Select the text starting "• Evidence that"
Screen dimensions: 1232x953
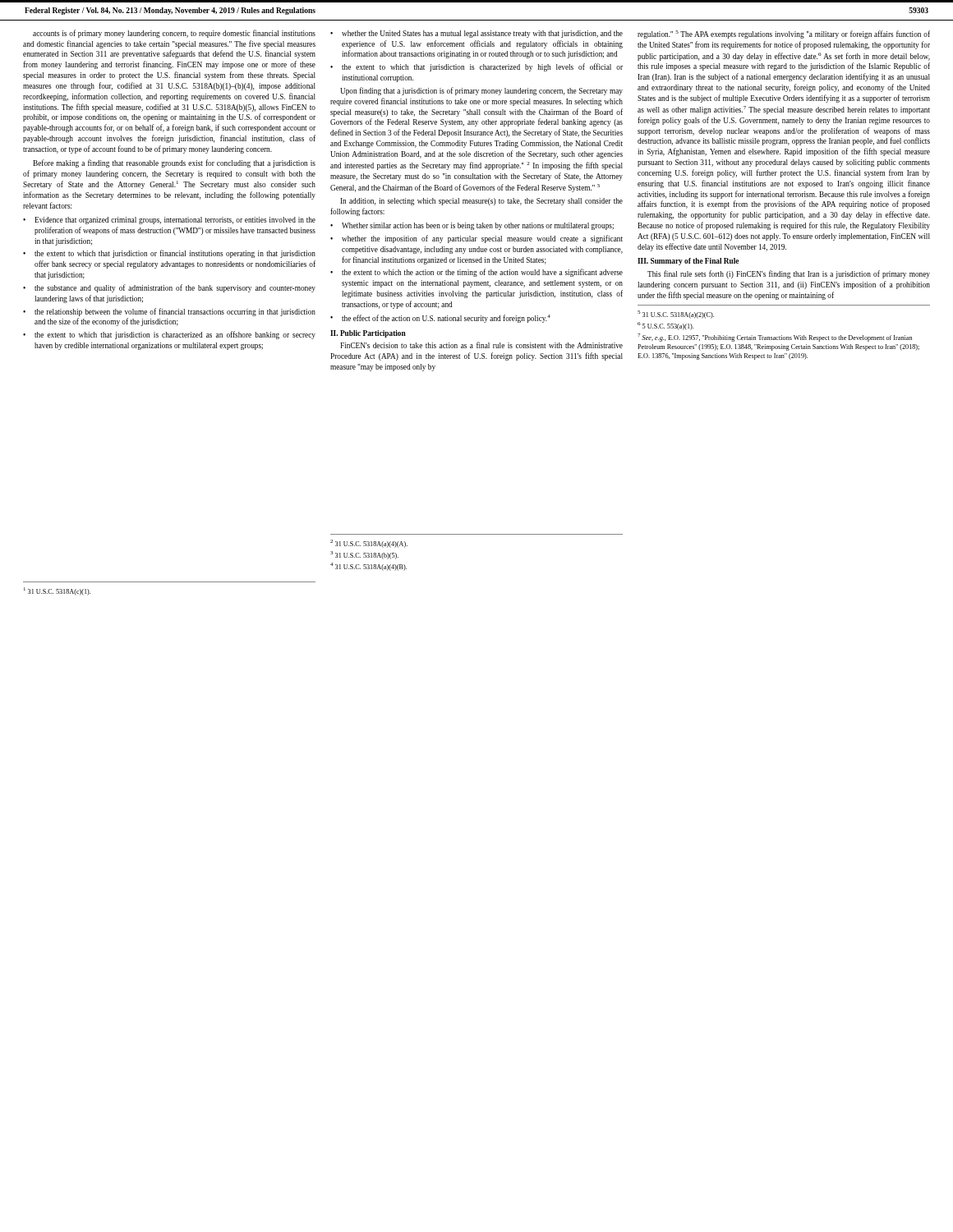click(169, 231)
